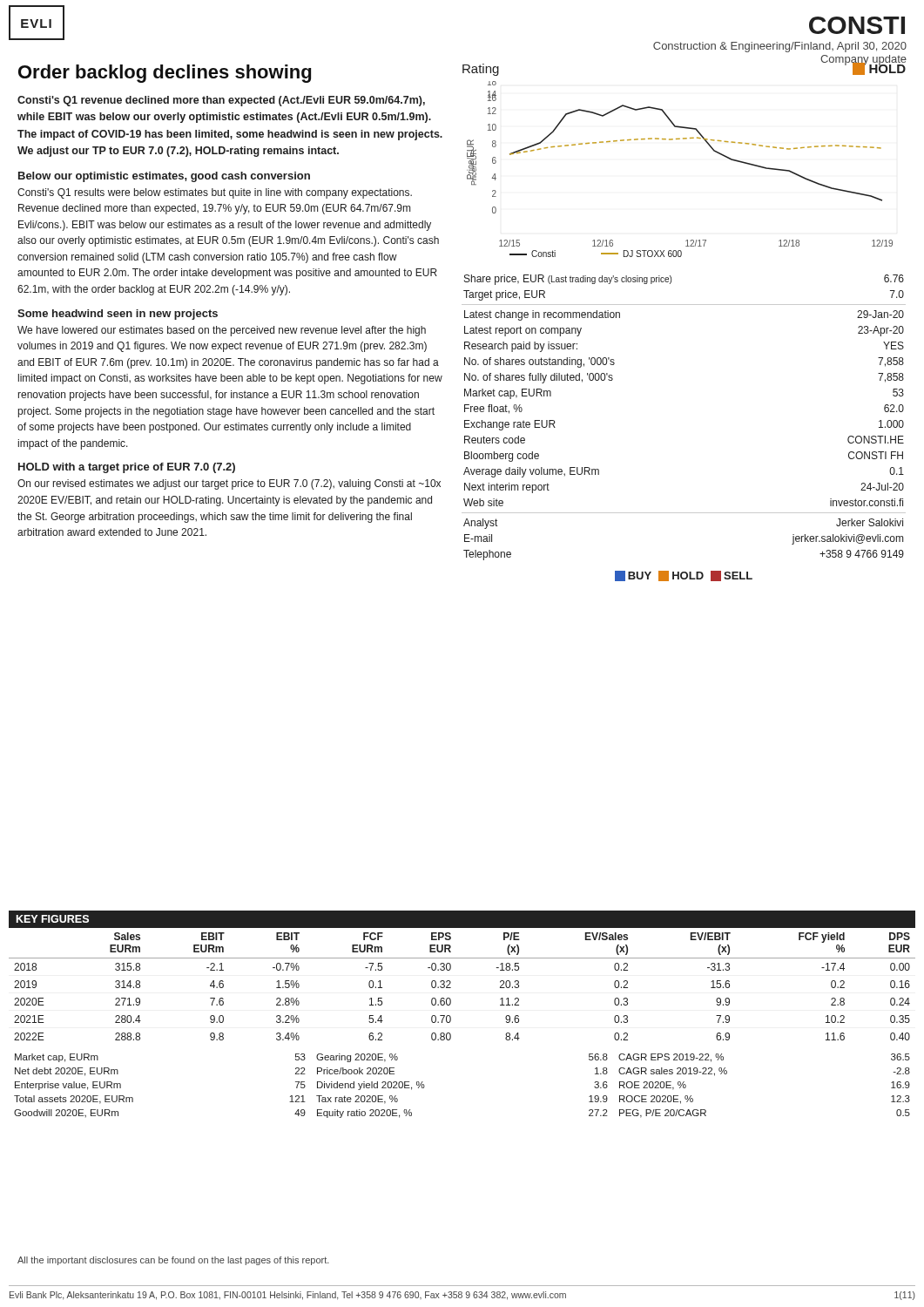Viewport: 924px width, 1307px height.
Task: Find the text block with the text "Consti's Q1 revenue declined more than expected"
Action: [x=230, y=126]
